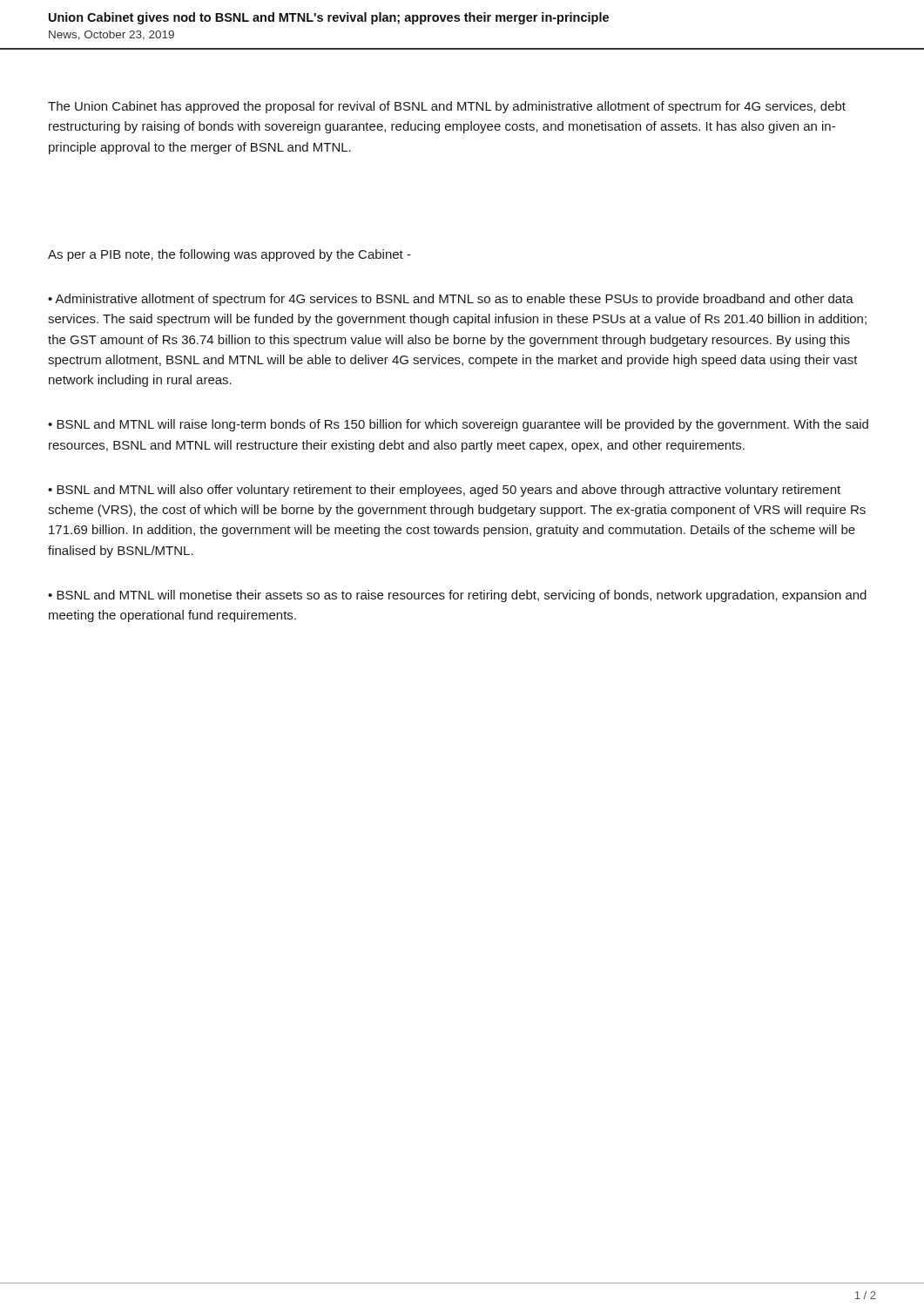Find the block on this page that starts "The Union Cabinet has approved the proposal"
The width and height of the screenshot is (924, 1307).
tap(447, 126)
